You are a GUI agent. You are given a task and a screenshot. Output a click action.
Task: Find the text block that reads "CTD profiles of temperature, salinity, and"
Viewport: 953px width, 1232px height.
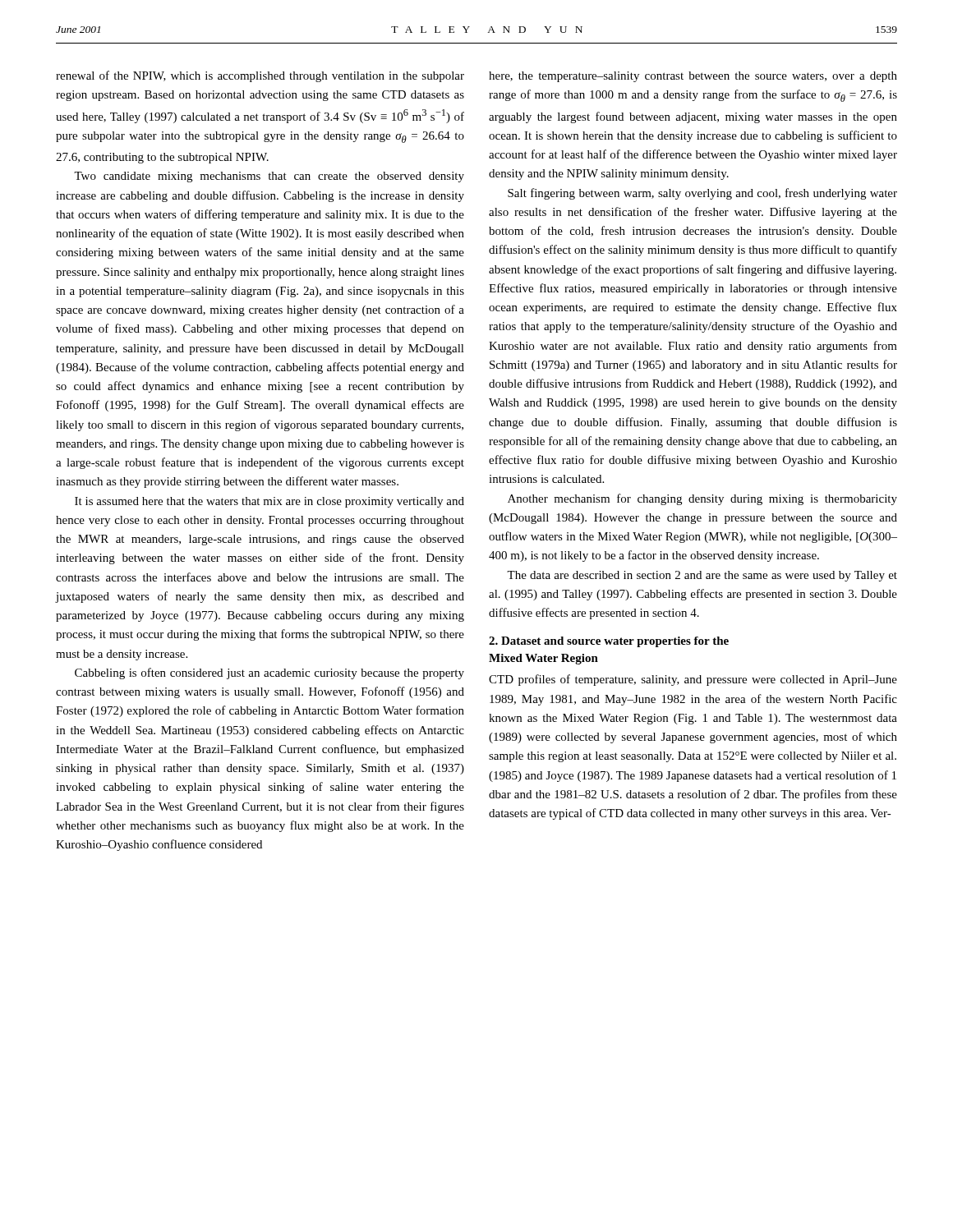pyautogui.click(x=693, y=747)
